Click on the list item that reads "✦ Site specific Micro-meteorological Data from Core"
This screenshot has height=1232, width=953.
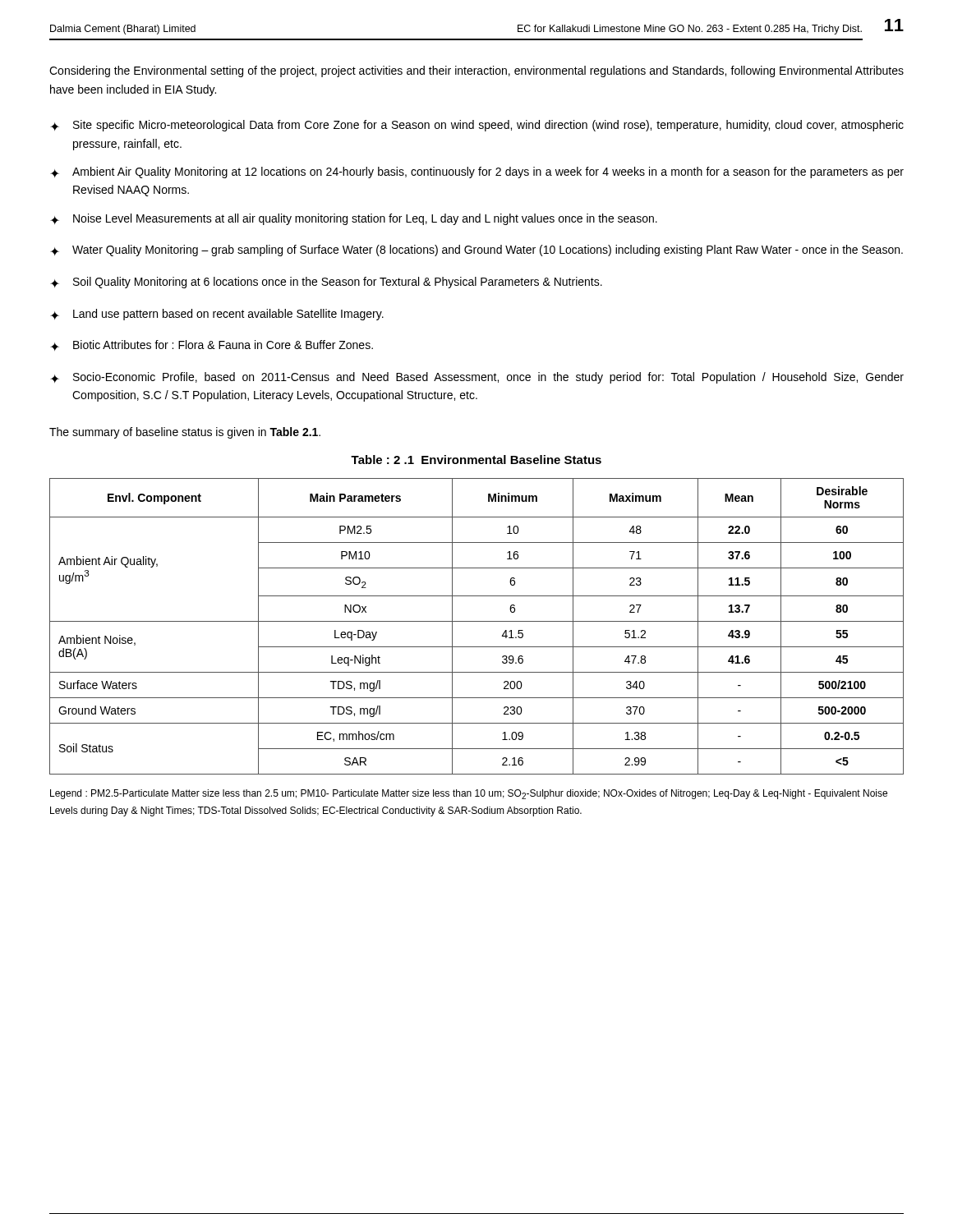click(476, 134)
